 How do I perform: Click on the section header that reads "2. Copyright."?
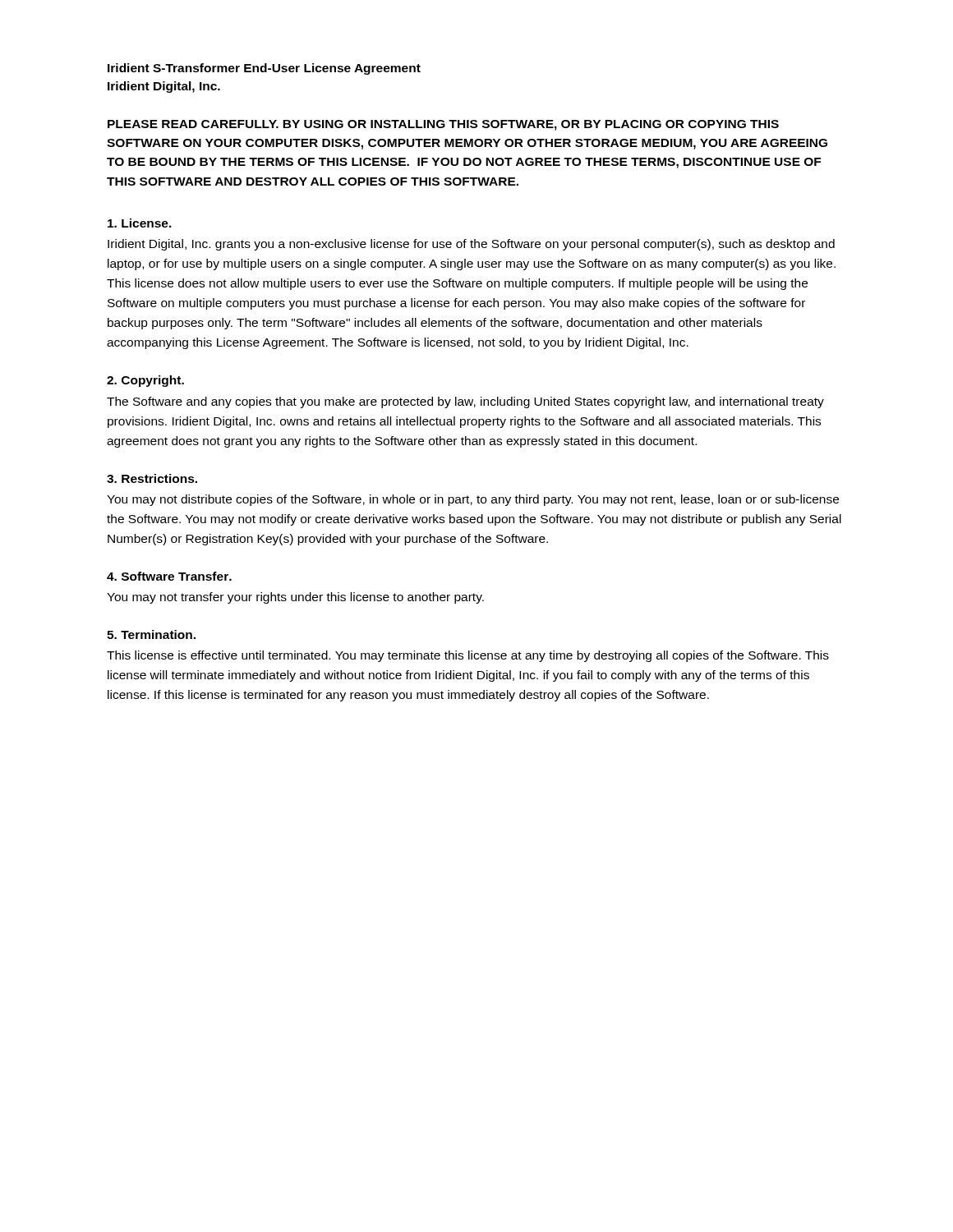click(x=146, y=380)
